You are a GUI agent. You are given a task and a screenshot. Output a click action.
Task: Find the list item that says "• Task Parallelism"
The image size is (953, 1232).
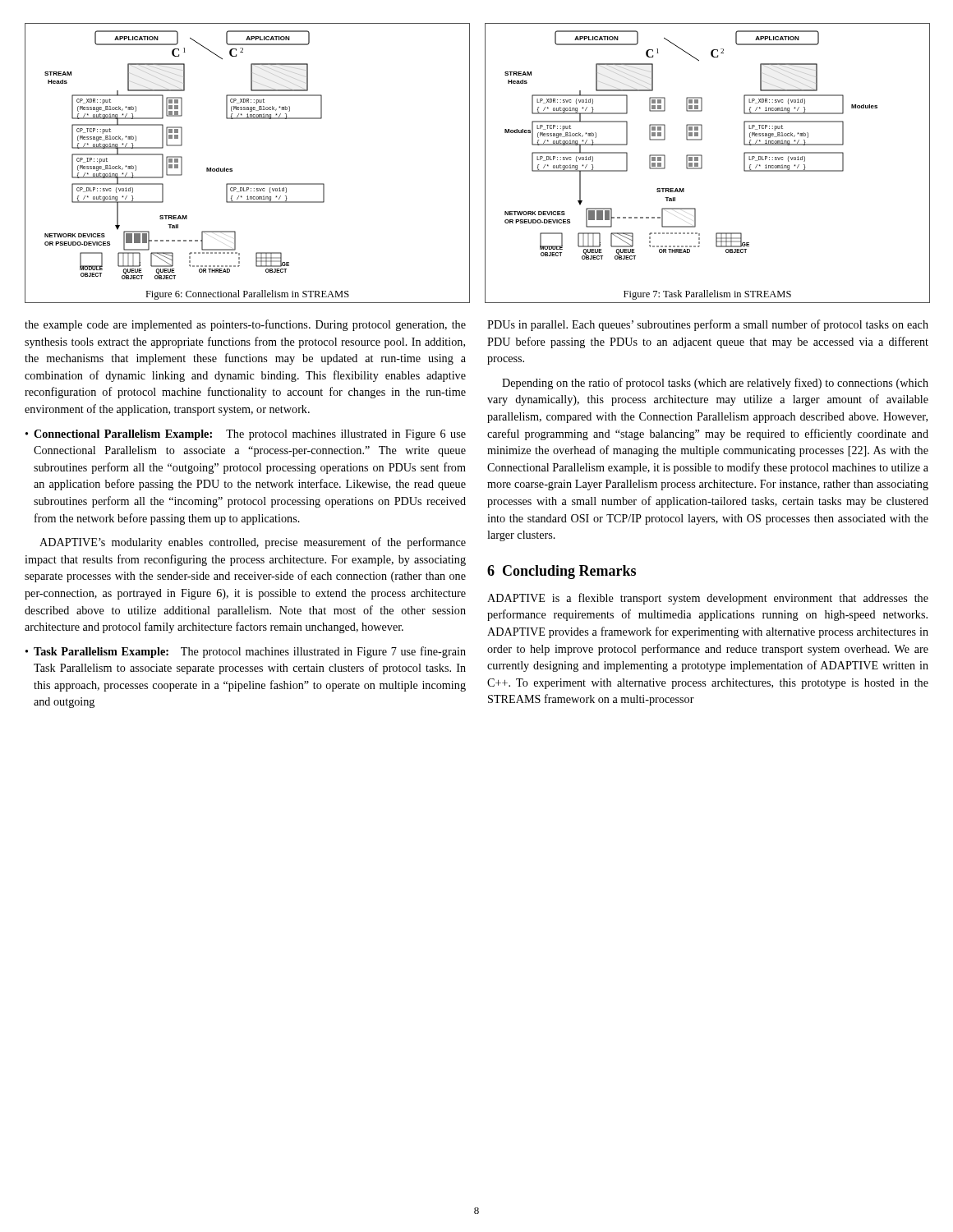click(x=245, y=677)
